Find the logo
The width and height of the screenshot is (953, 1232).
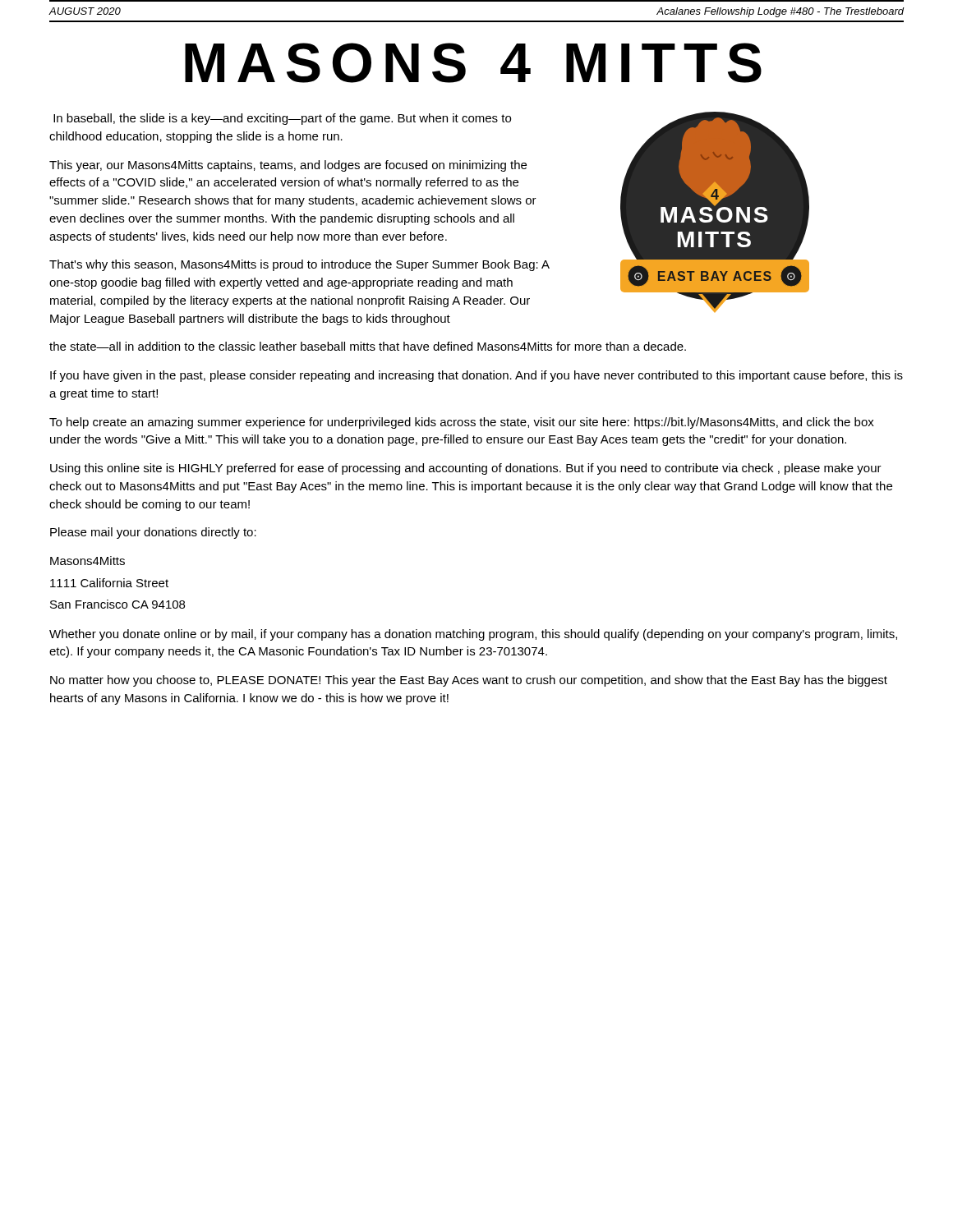(715, 217)
